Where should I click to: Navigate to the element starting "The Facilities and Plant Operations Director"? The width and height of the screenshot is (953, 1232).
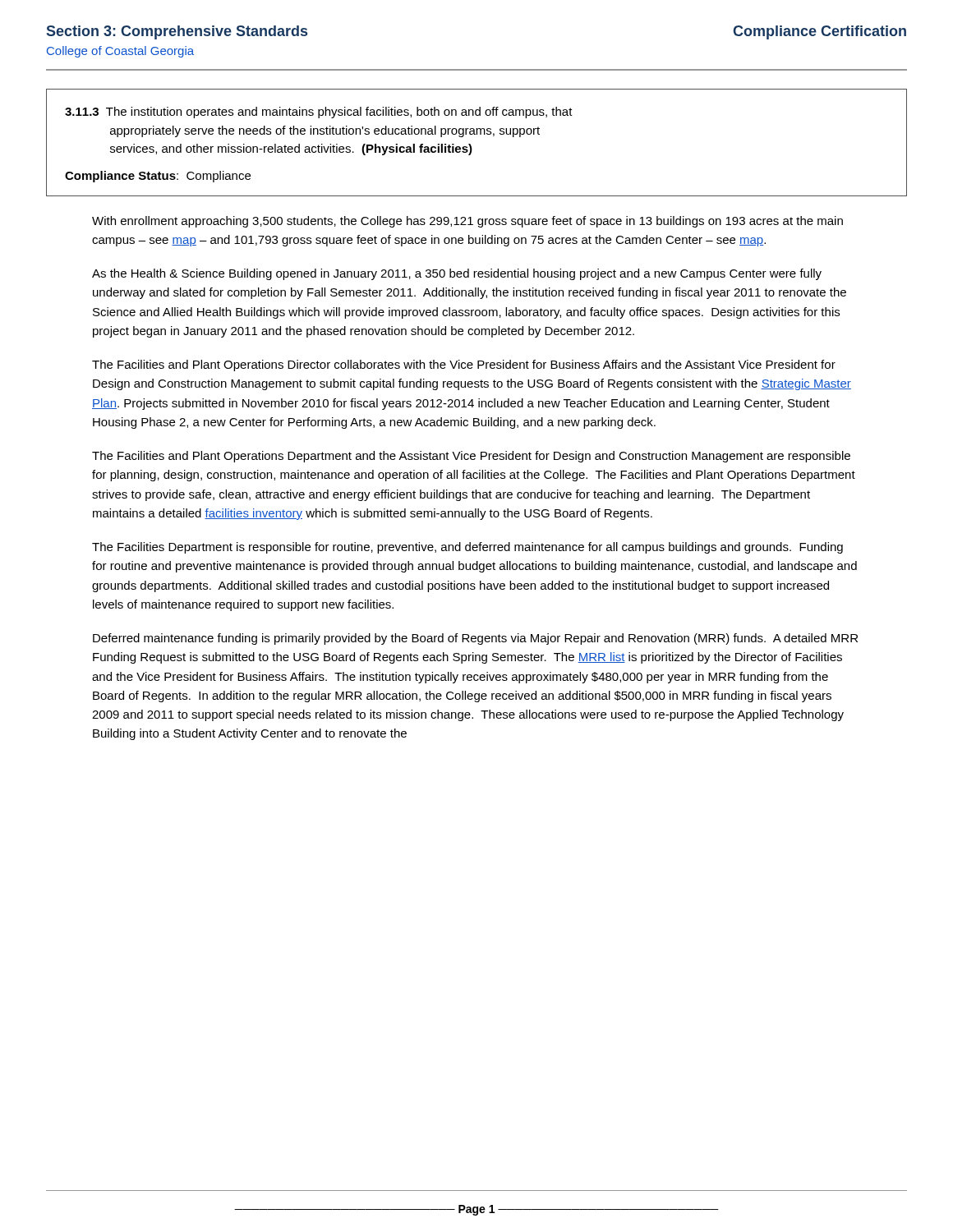472,393
